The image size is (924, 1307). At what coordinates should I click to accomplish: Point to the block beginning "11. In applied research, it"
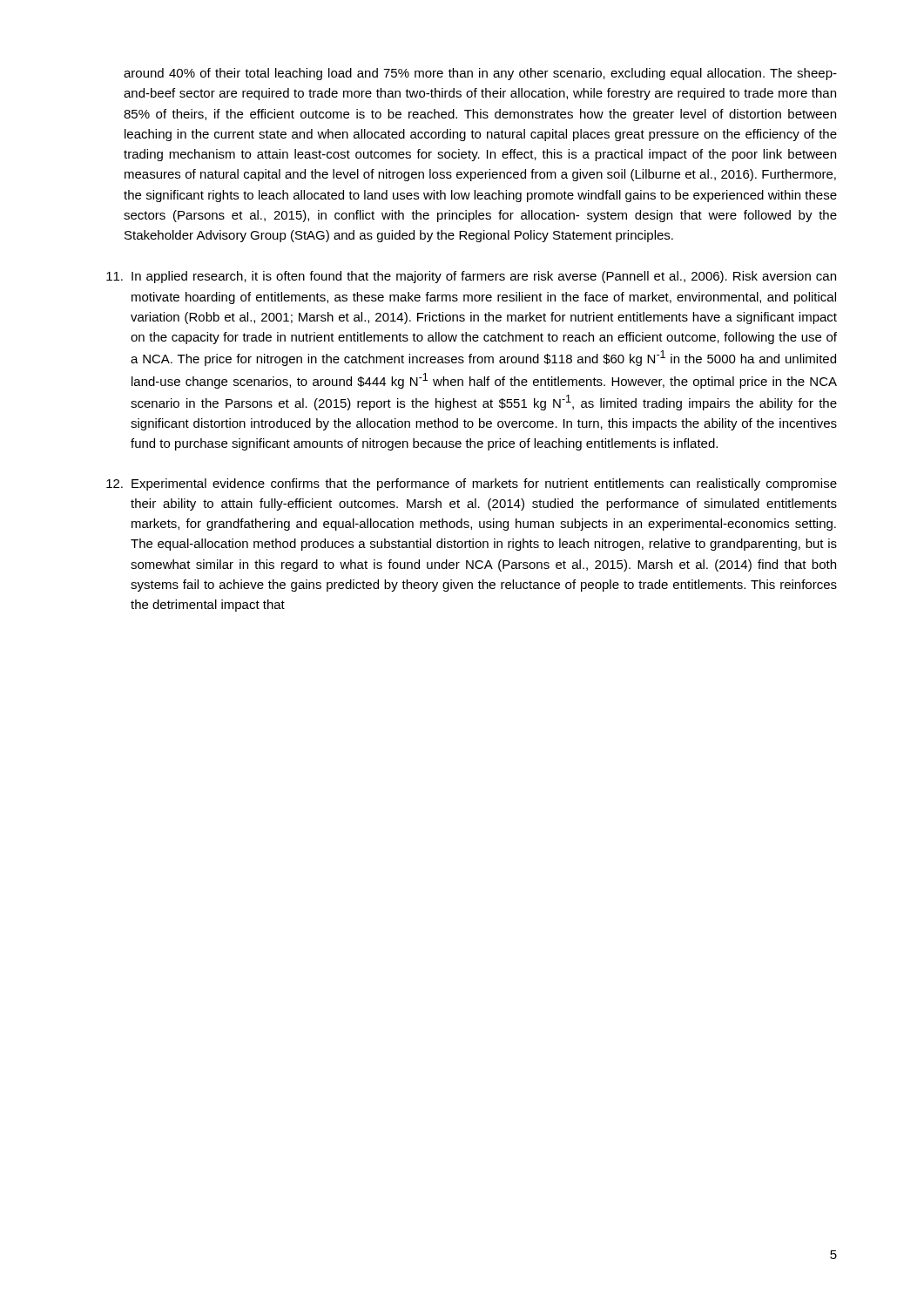pos(480,360)
